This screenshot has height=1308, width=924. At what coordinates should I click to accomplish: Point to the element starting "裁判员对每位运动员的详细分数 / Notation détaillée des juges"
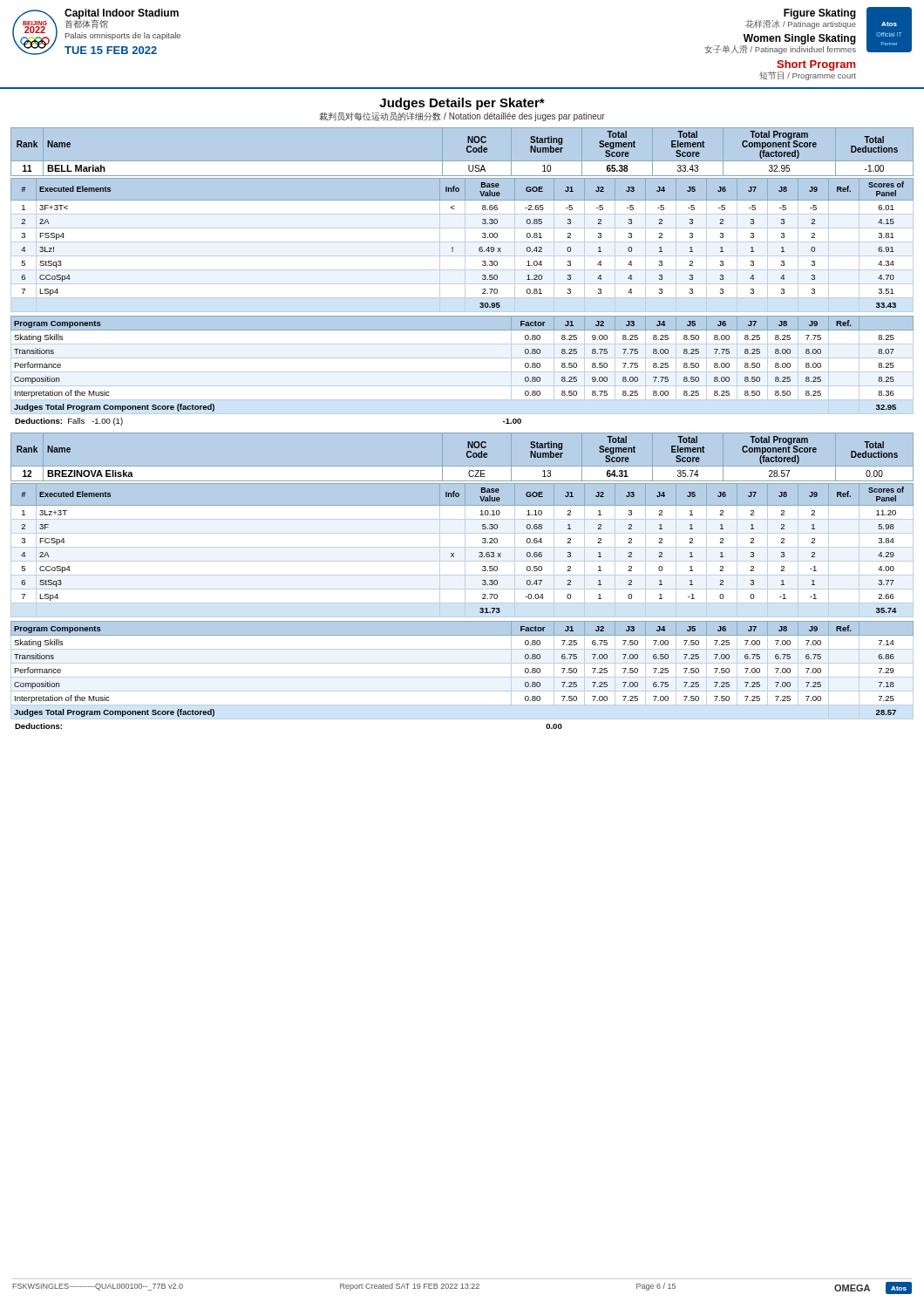[x=462, y=116]
